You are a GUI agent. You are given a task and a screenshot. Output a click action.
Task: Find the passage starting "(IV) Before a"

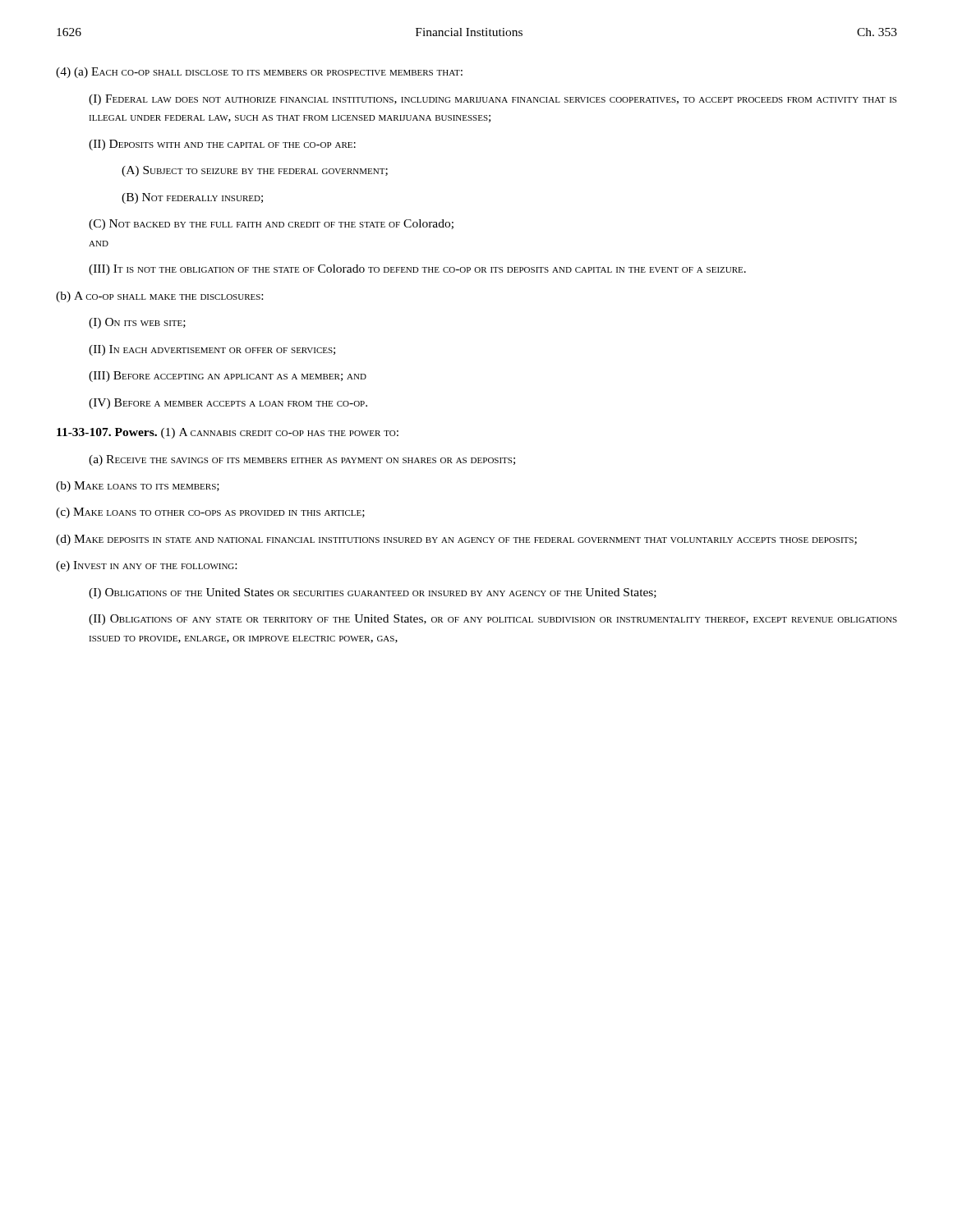tap(228, 402)
